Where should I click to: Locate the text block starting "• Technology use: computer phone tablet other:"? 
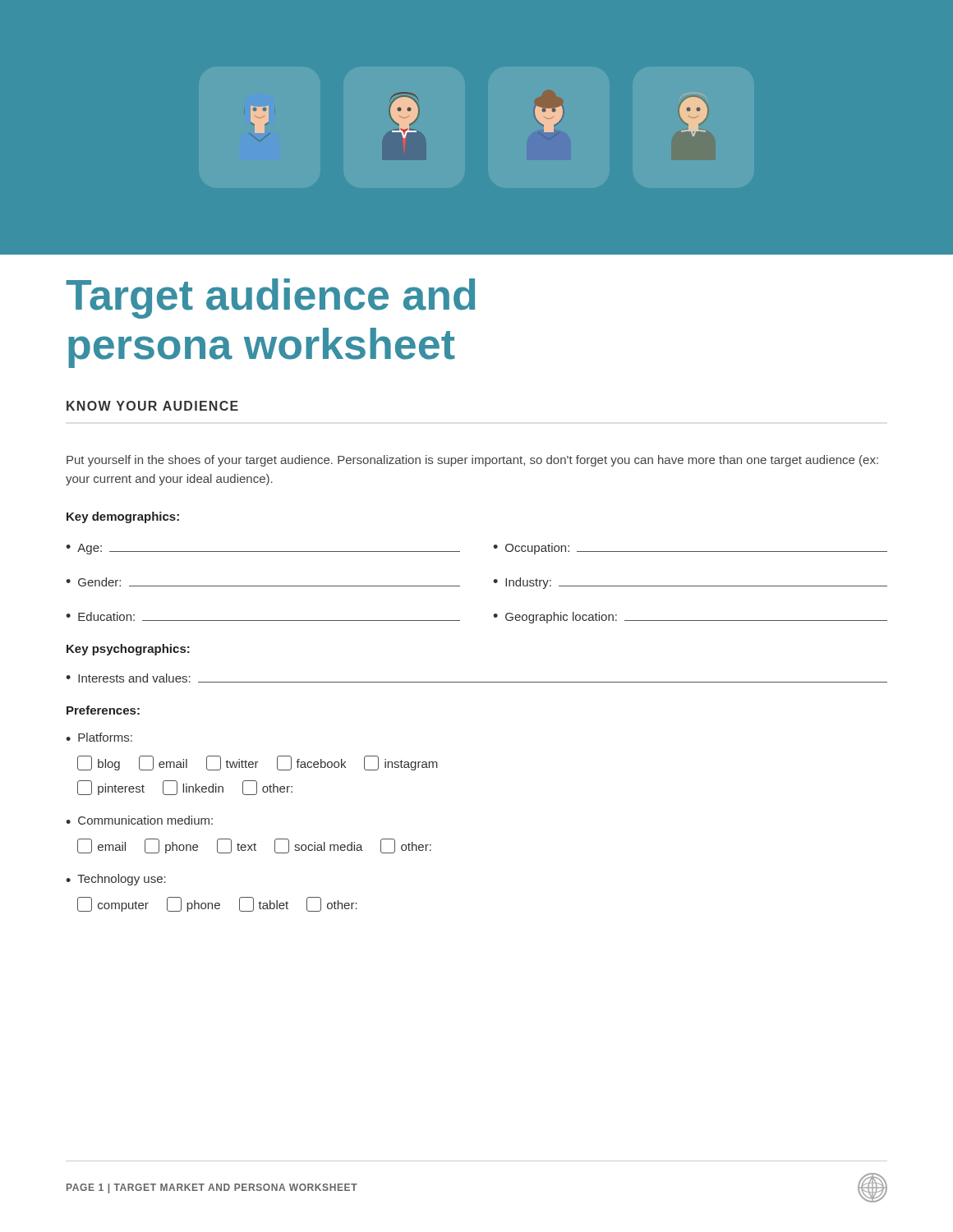212,892
